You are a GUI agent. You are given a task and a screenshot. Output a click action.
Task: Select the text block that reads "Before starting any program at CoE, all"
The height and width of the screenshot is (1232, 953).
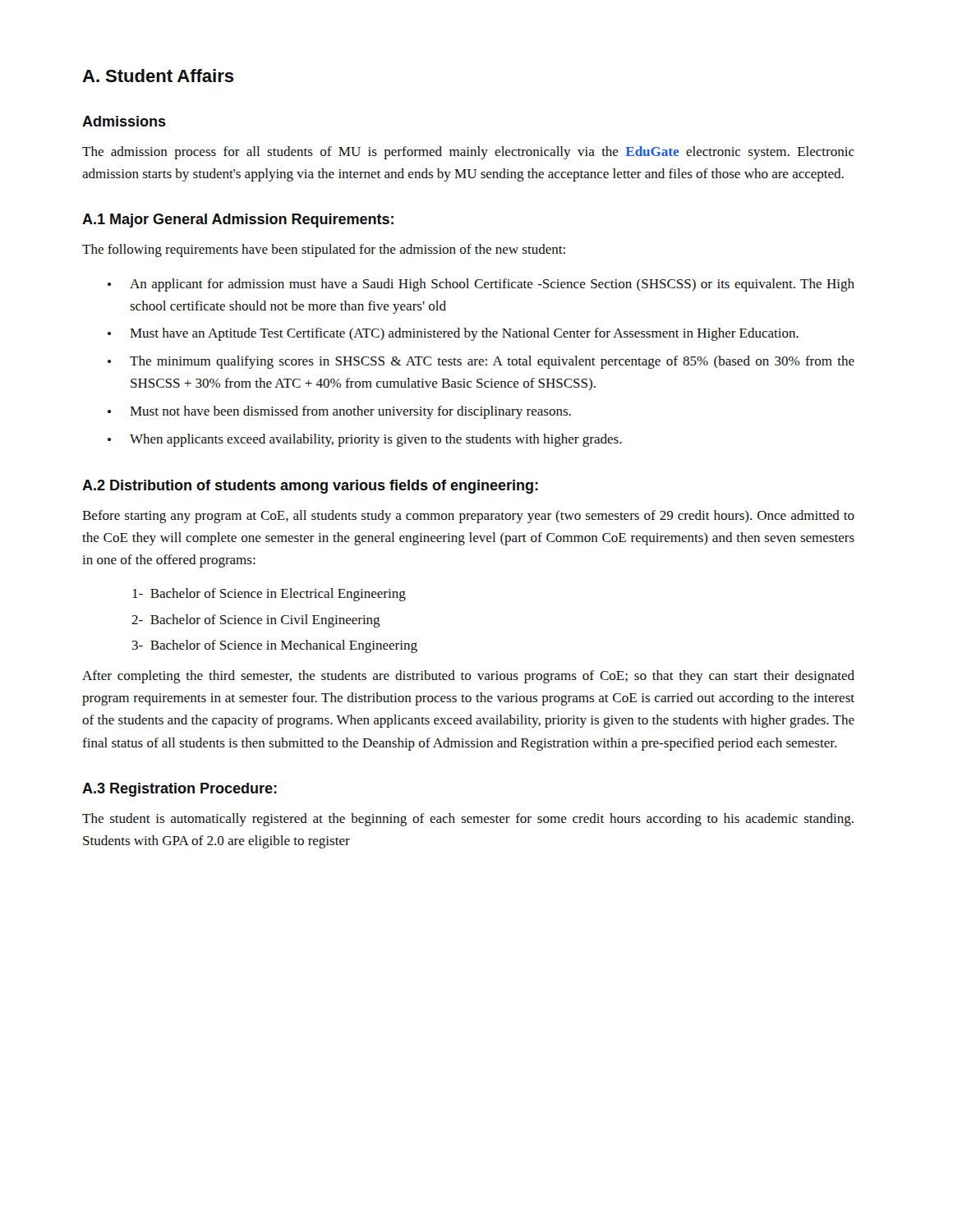point(468,538)
